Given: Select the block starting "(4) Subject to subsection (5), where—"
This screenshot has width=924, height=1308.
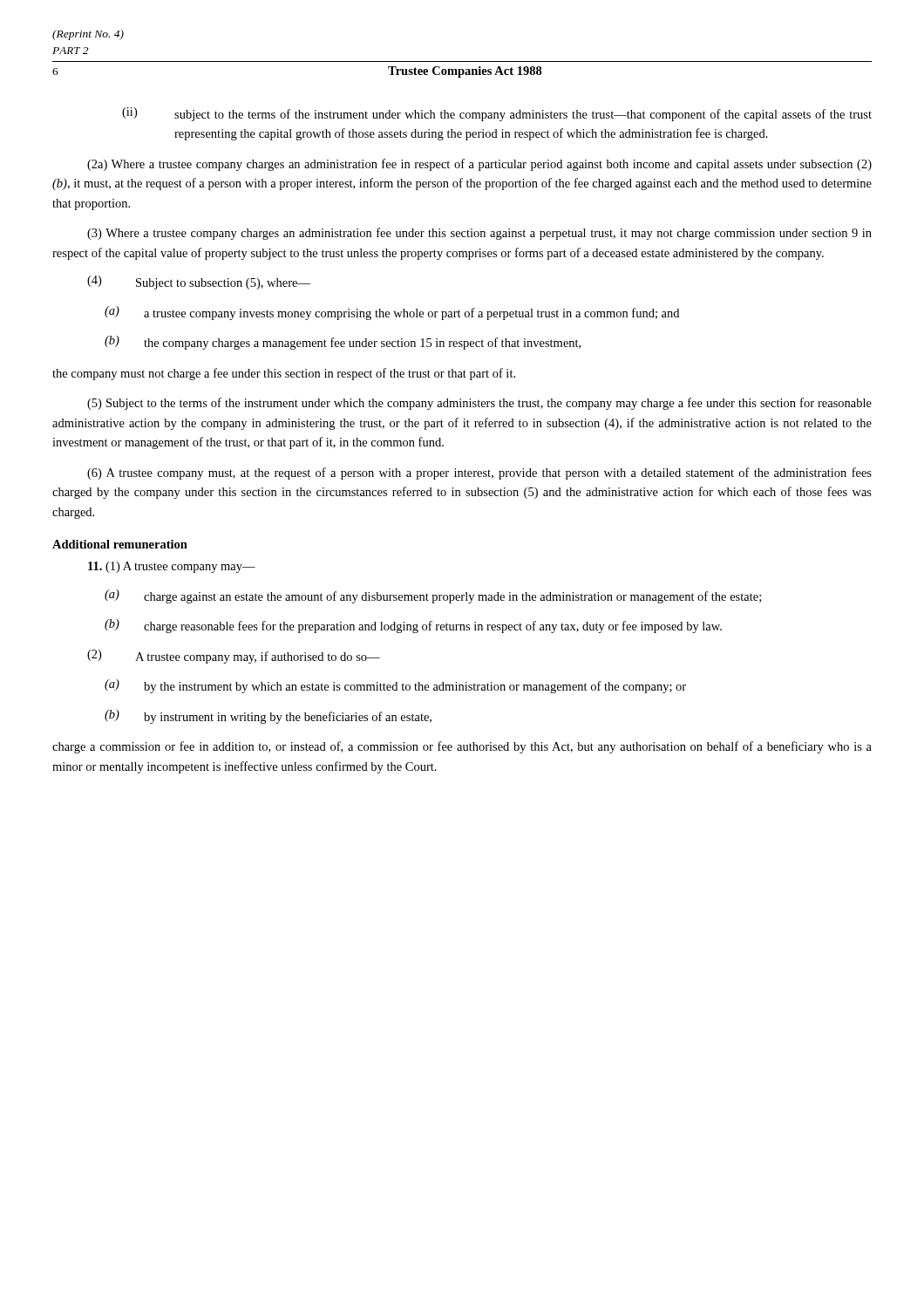Looking at the screenshot, I should pyautogui.click(x=199, y=283).
